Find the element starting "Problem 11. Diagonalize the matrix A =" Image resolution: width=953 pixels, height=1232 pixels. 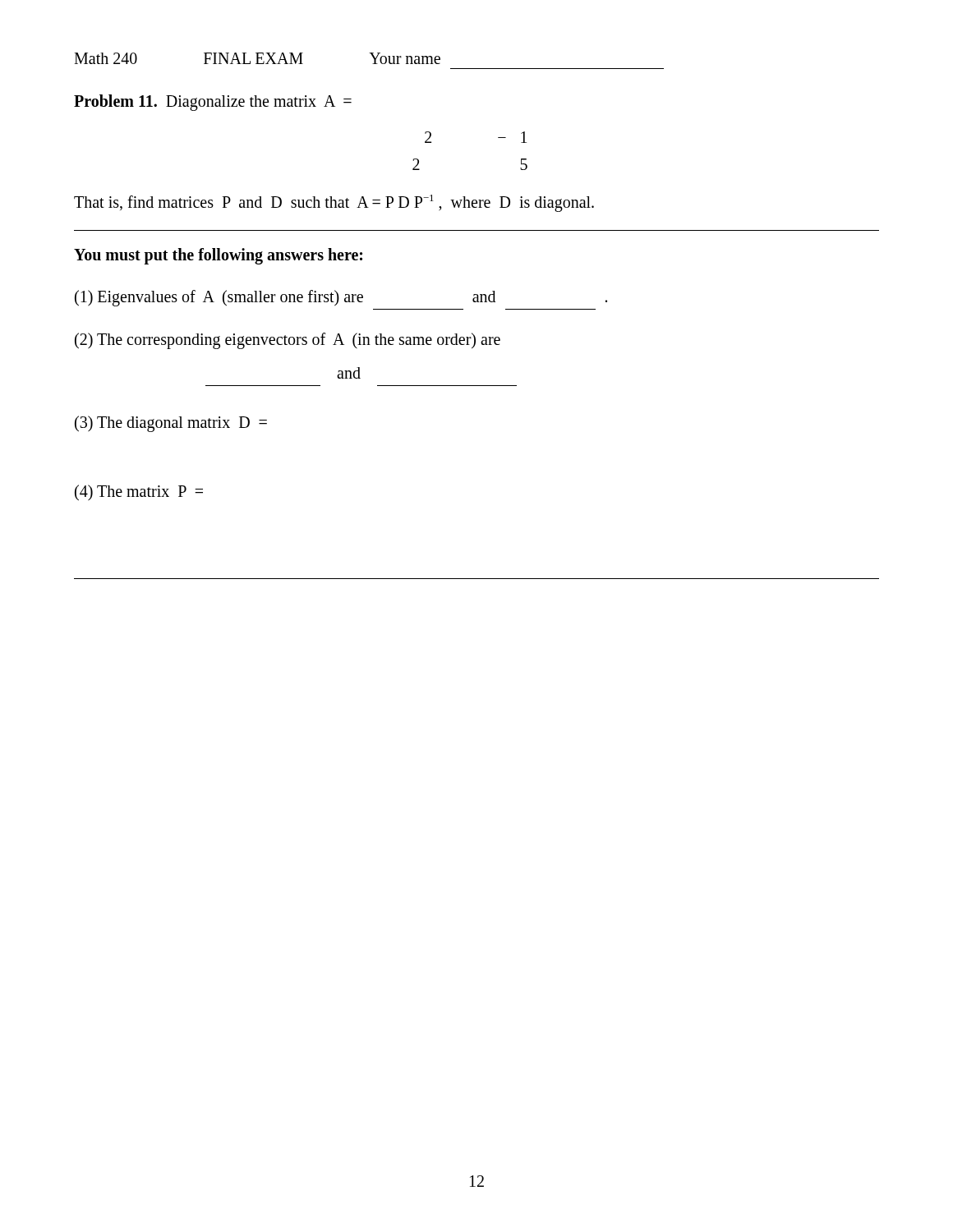click(x=213, y=101)
